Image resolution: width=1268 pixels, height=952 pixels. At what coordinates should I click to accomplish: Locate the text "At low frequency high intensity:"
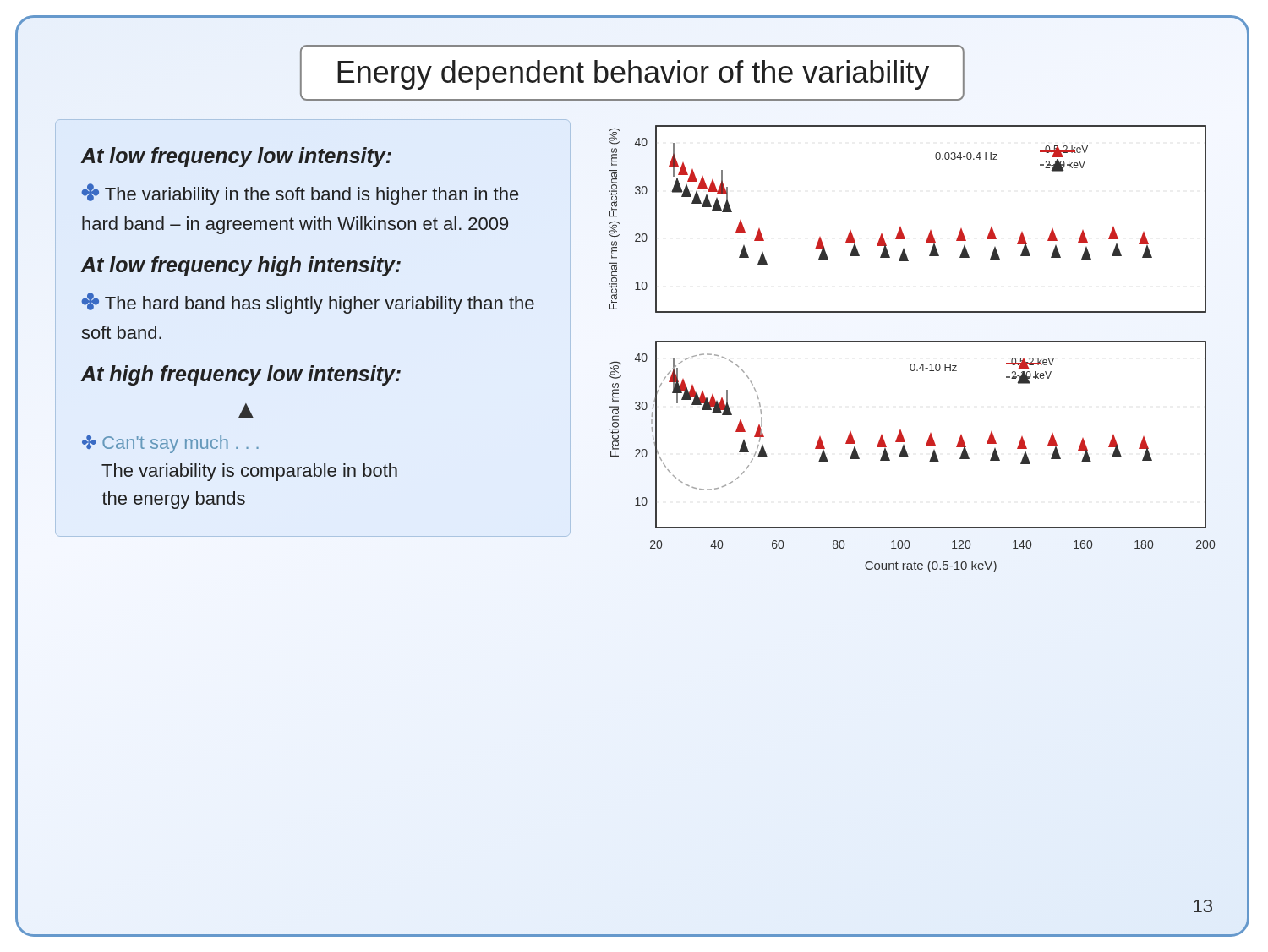pyautogui.click(x=241, y=265)
